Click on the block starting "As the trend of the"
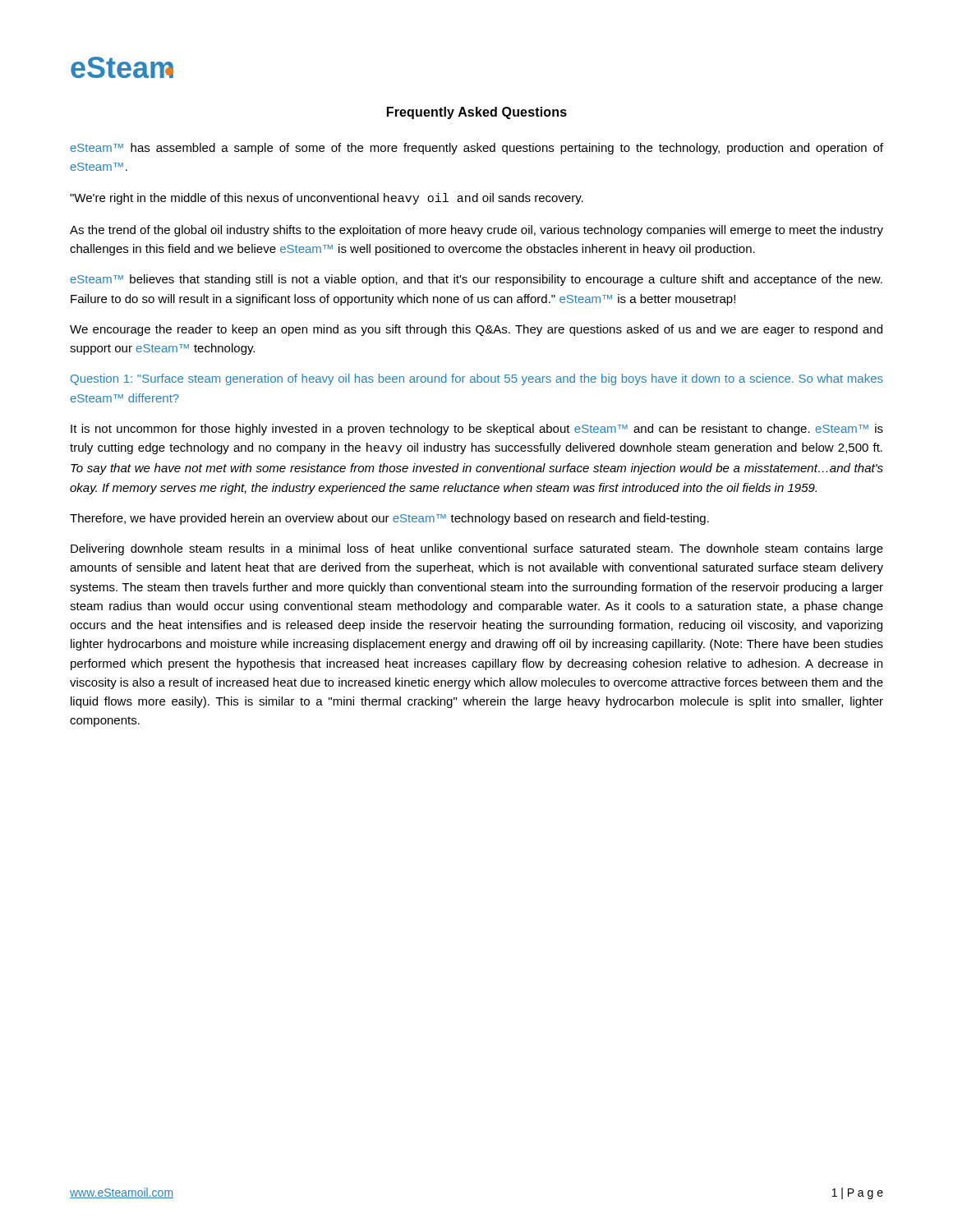 point(476,239)
